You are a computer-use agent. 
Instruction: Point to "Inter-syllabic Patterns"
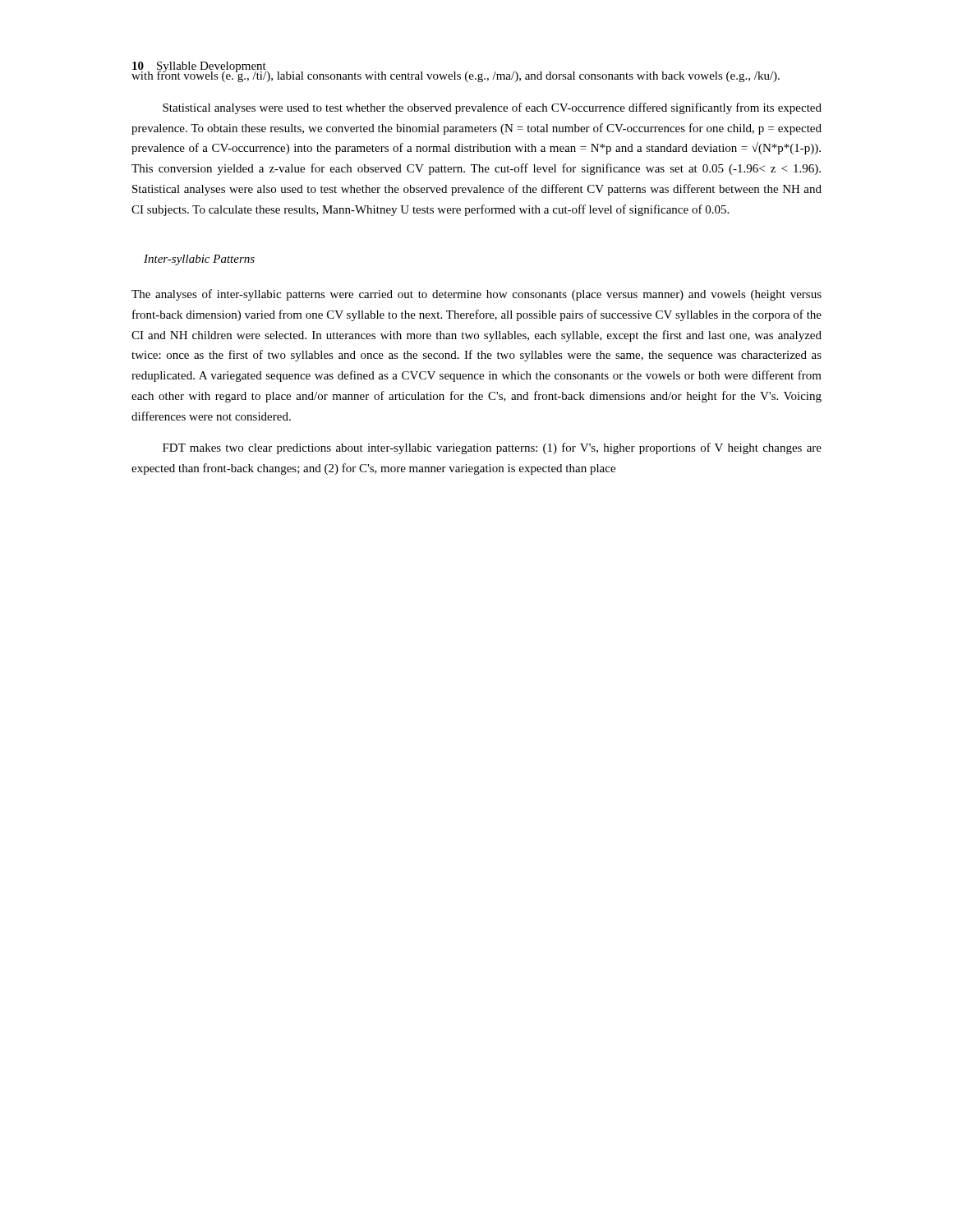pos(199,260)
